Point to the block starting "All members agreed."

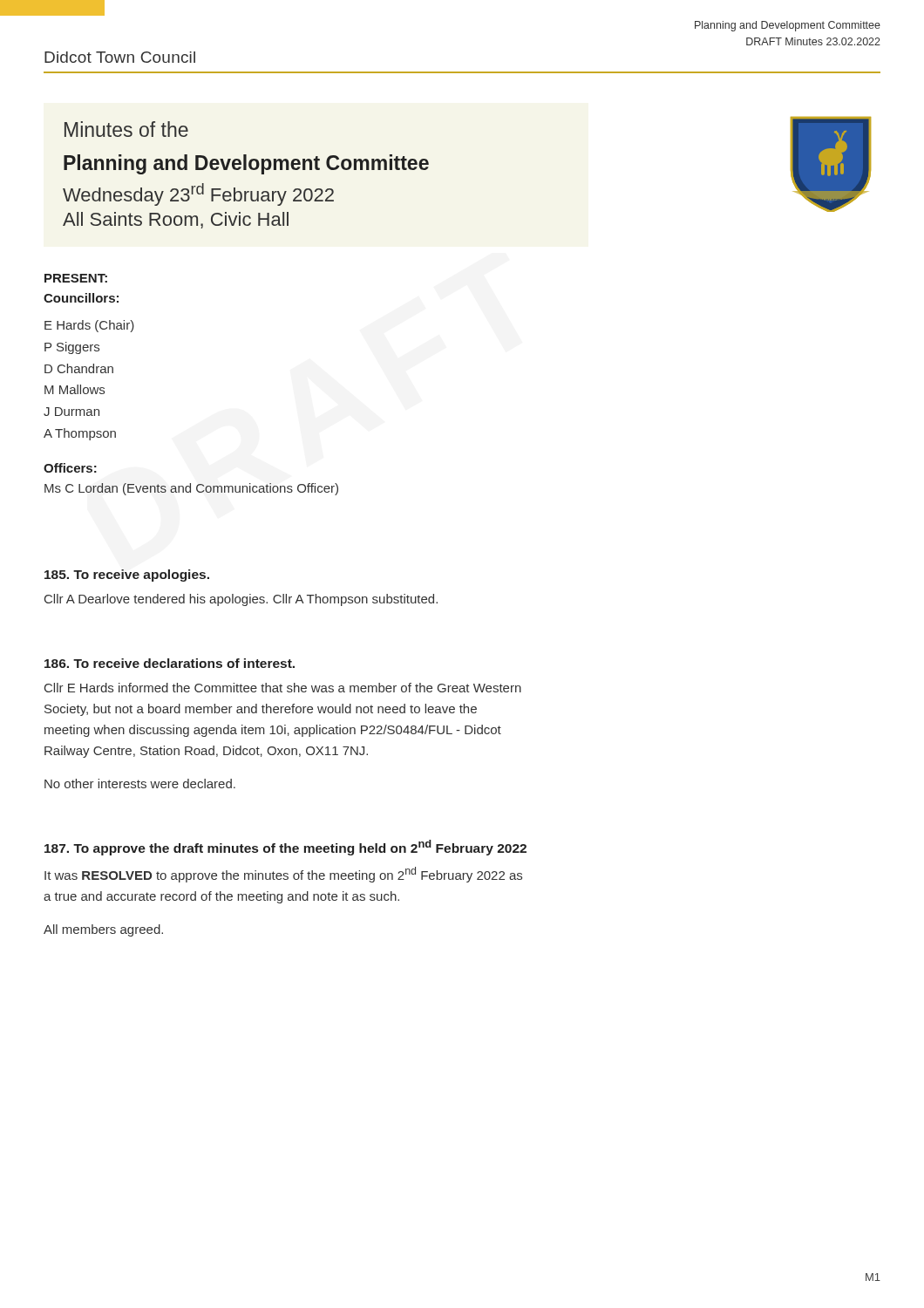coord(104,929)
